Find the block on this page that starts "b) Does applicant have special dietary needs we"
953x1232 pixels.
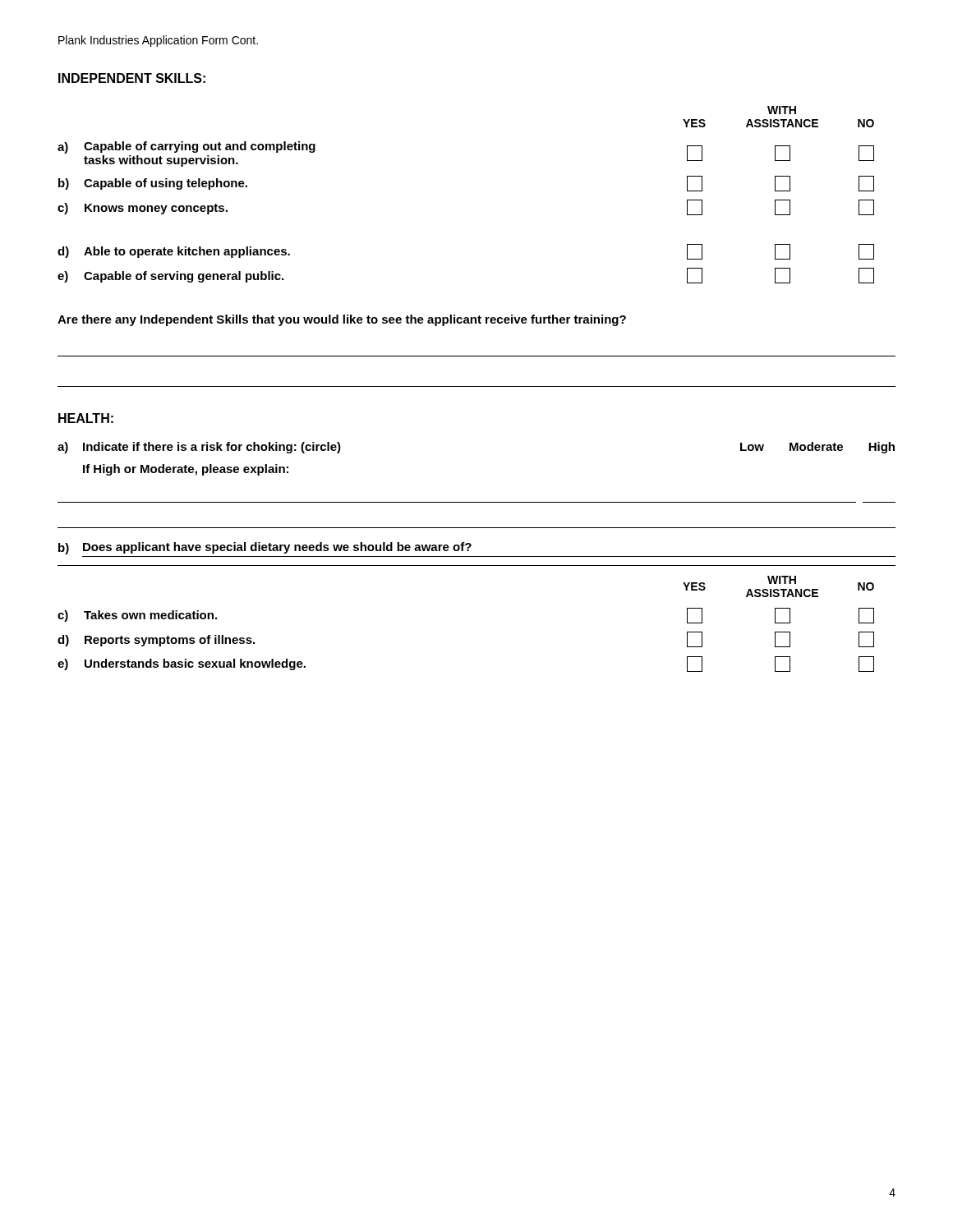click(476, 548)
